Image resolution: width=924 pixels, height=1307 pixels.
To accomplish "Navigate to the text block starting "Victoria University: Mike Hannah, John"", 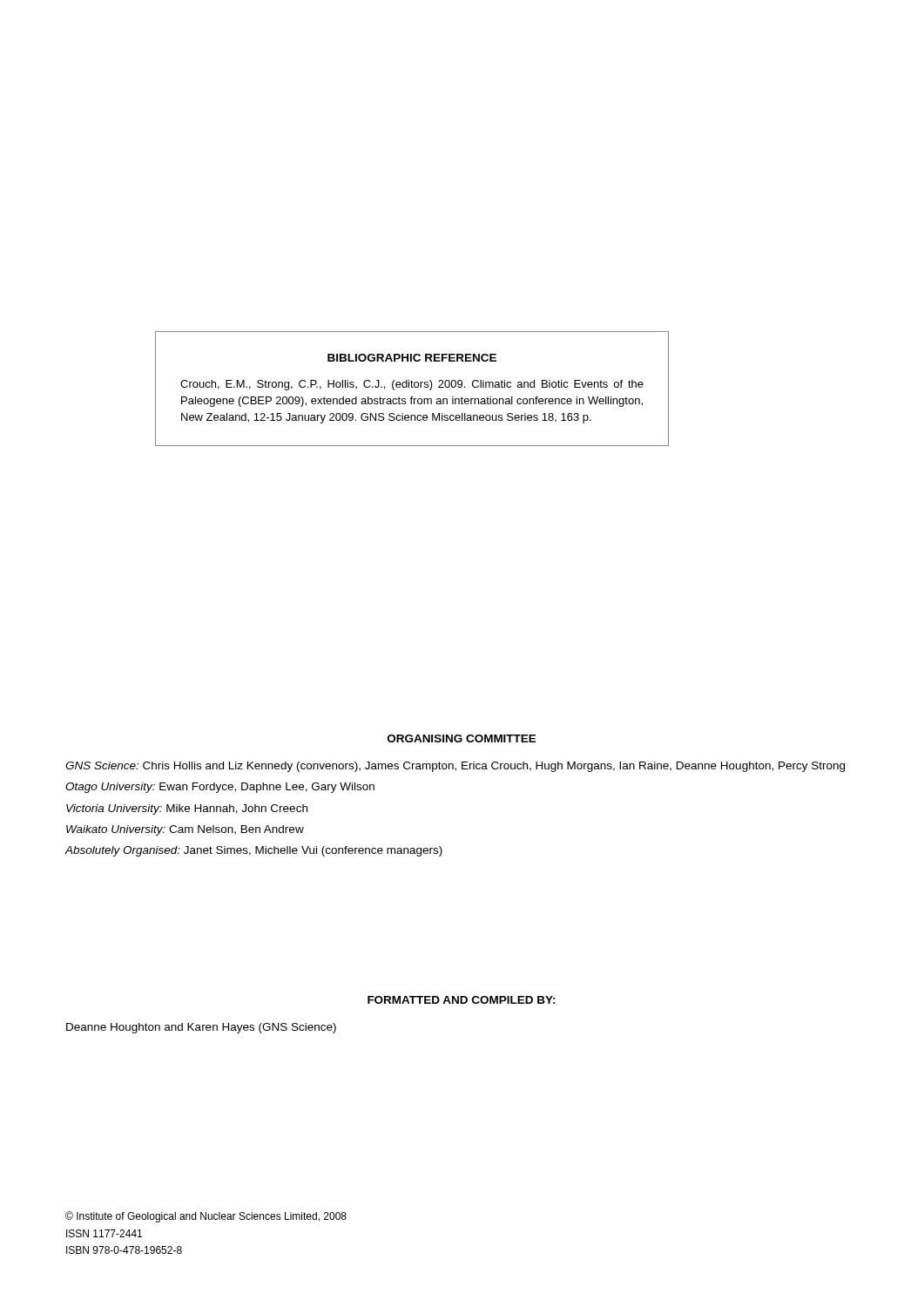I will (187, 808).
